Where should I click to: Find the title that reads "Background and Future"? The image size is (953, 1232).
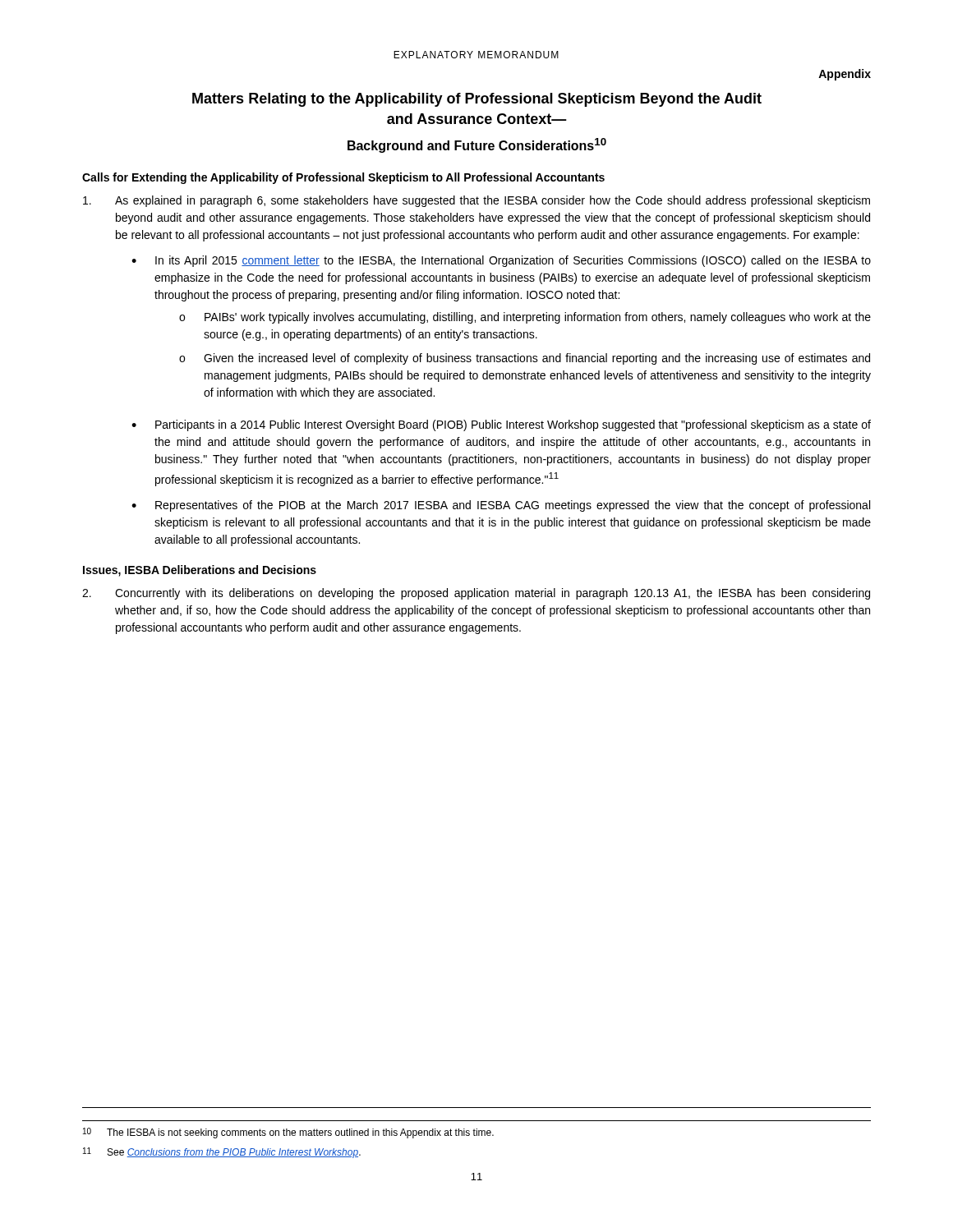click(476, 145)
